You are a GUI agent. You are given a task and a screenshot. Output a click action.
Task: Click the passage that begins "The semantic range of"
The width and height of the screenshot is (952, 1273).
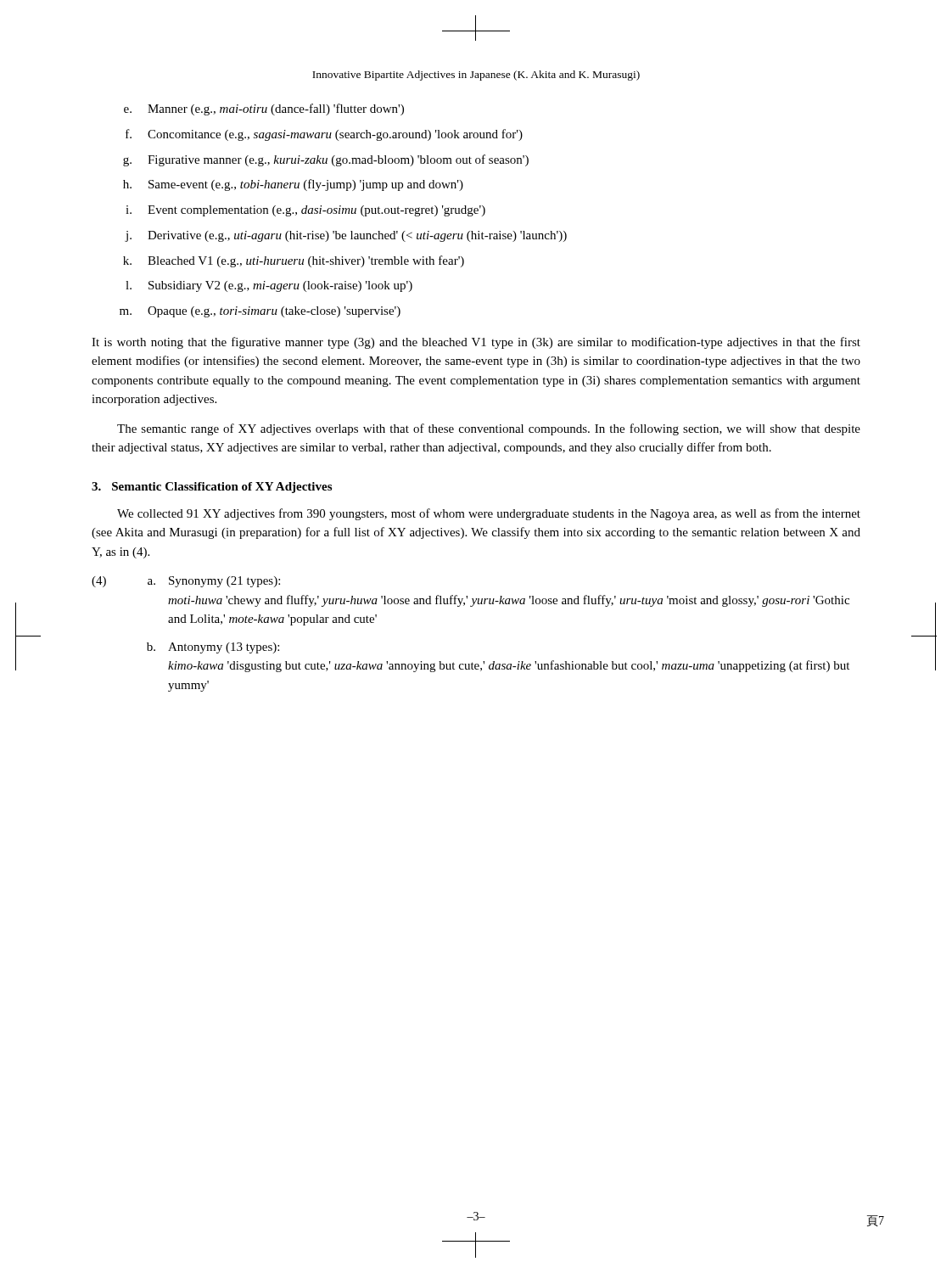tap(476, 438)
